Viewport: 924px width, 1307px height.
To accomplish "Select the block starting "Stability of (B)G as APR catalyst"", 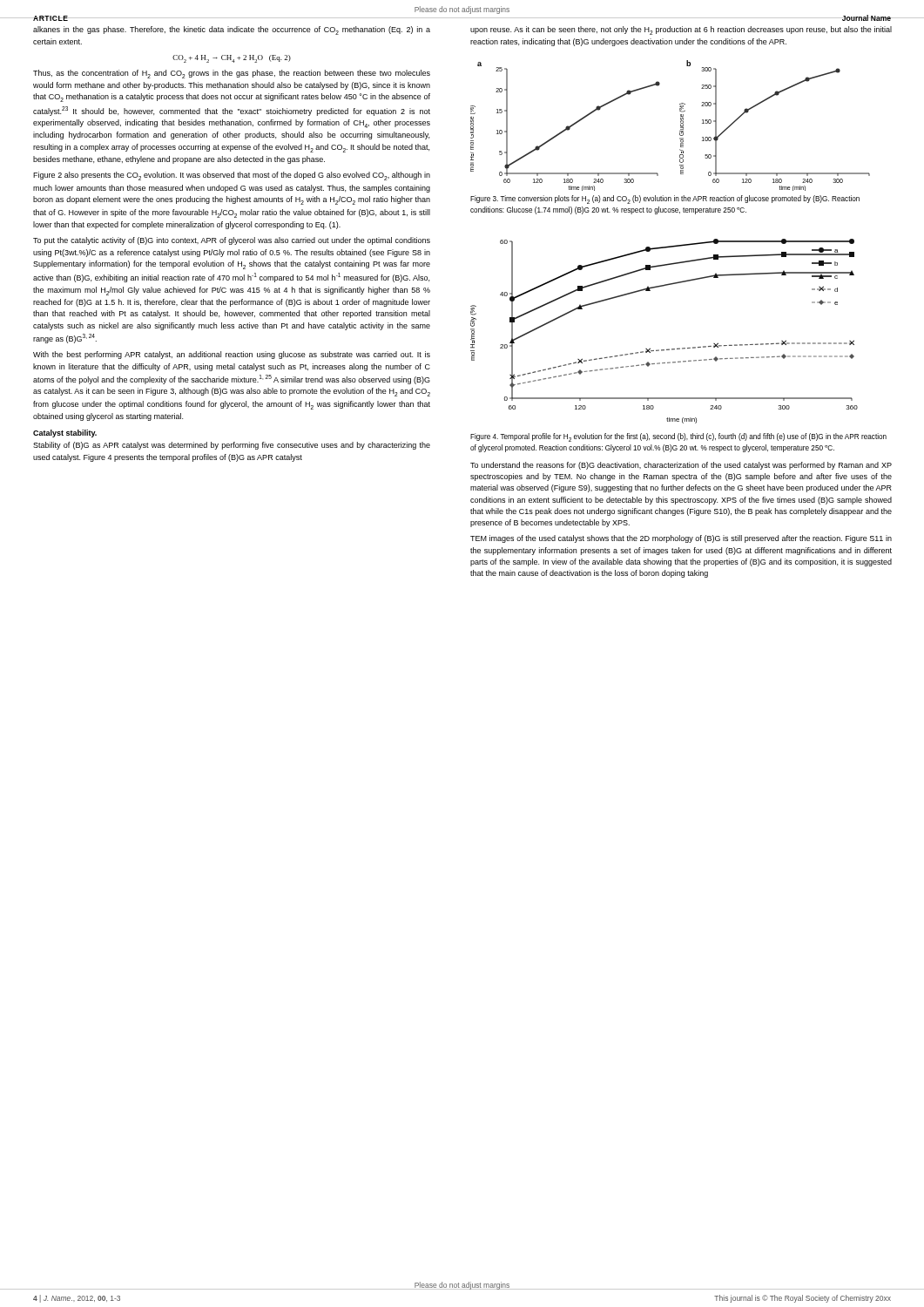I will point(232,451).
